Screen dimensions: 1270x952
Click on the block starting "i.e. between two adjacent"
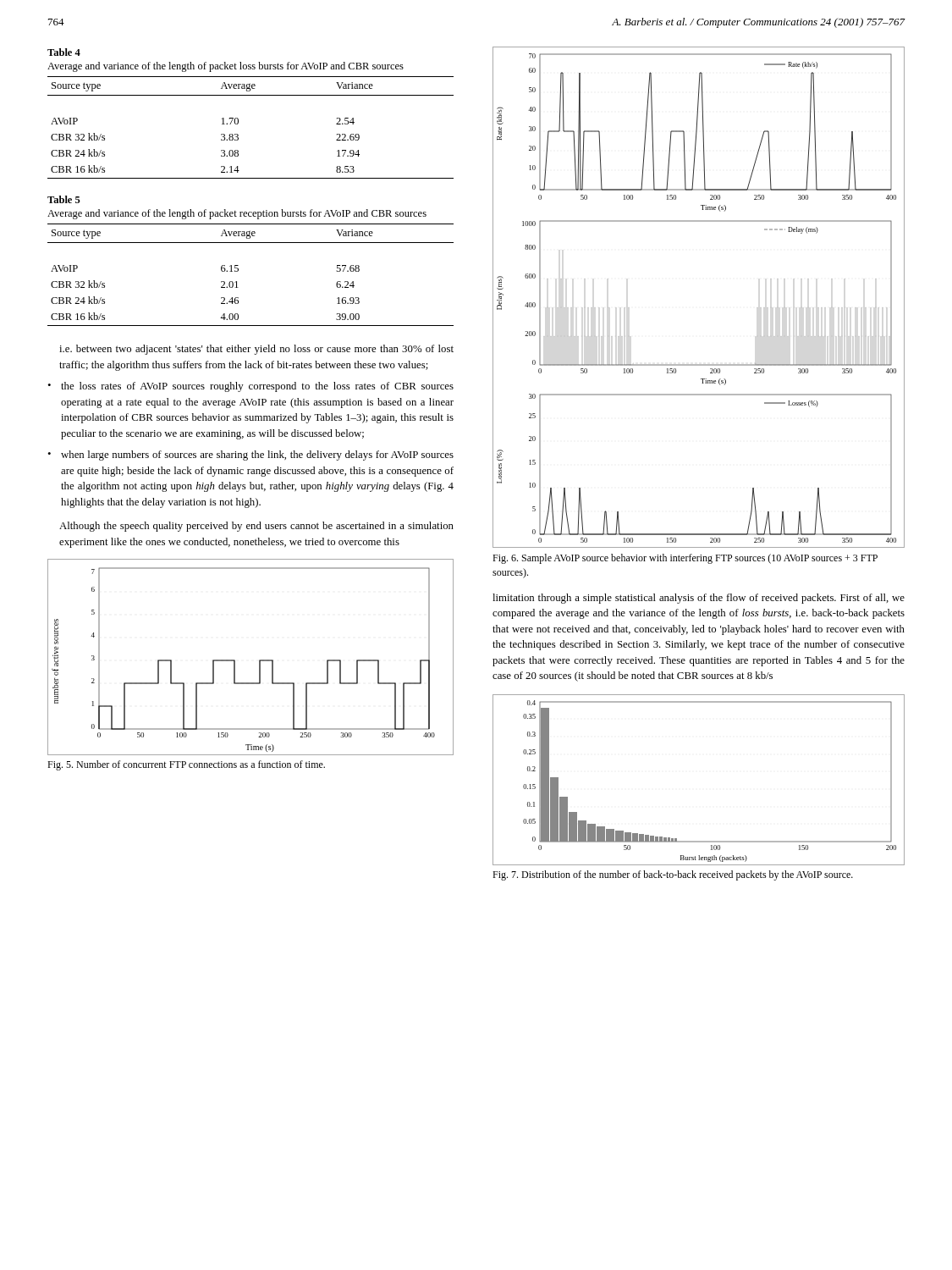click(x=256, y=357)
